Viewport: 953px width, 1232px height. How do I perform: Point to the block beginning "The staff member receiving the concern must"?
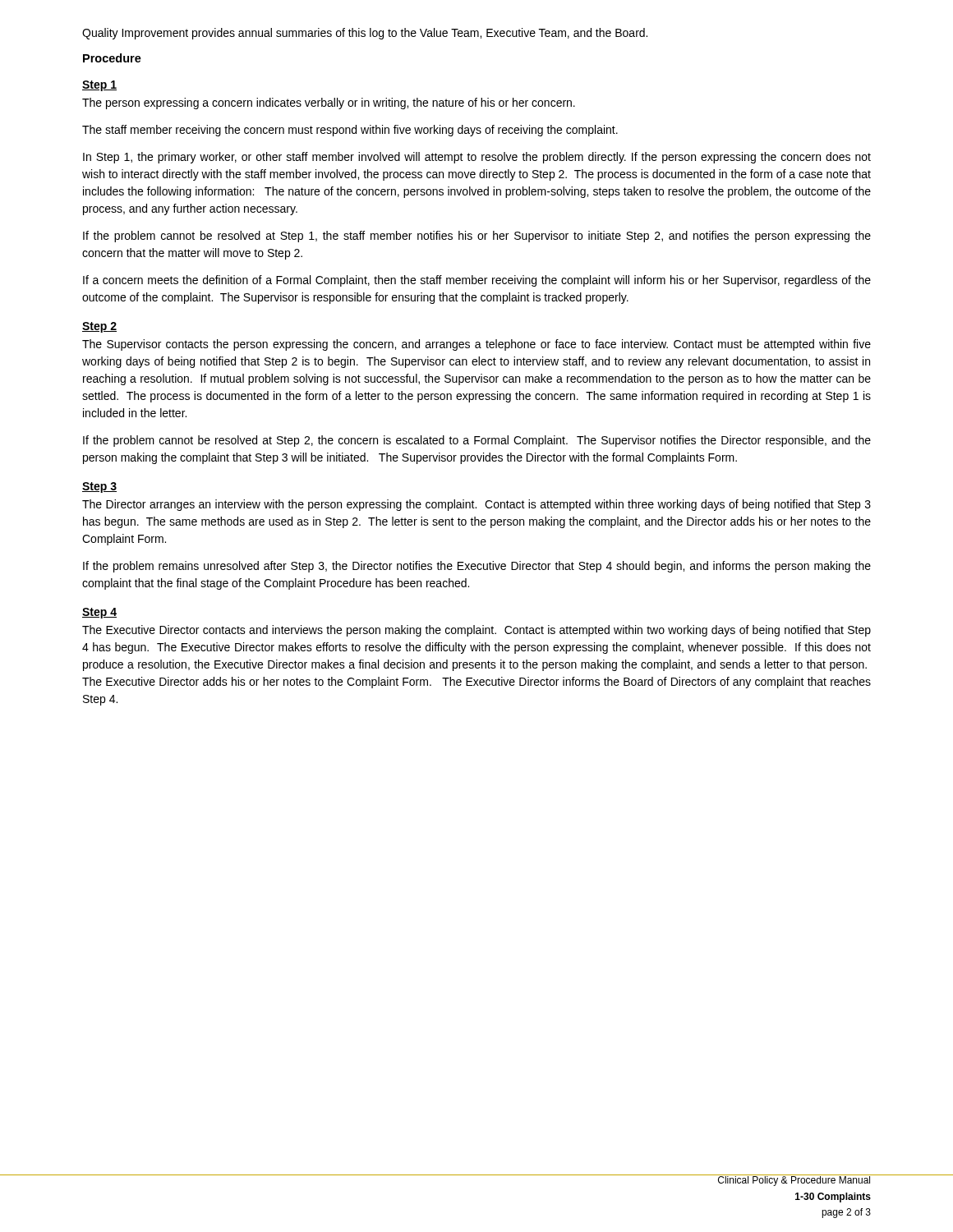click(x=350, y=130)
